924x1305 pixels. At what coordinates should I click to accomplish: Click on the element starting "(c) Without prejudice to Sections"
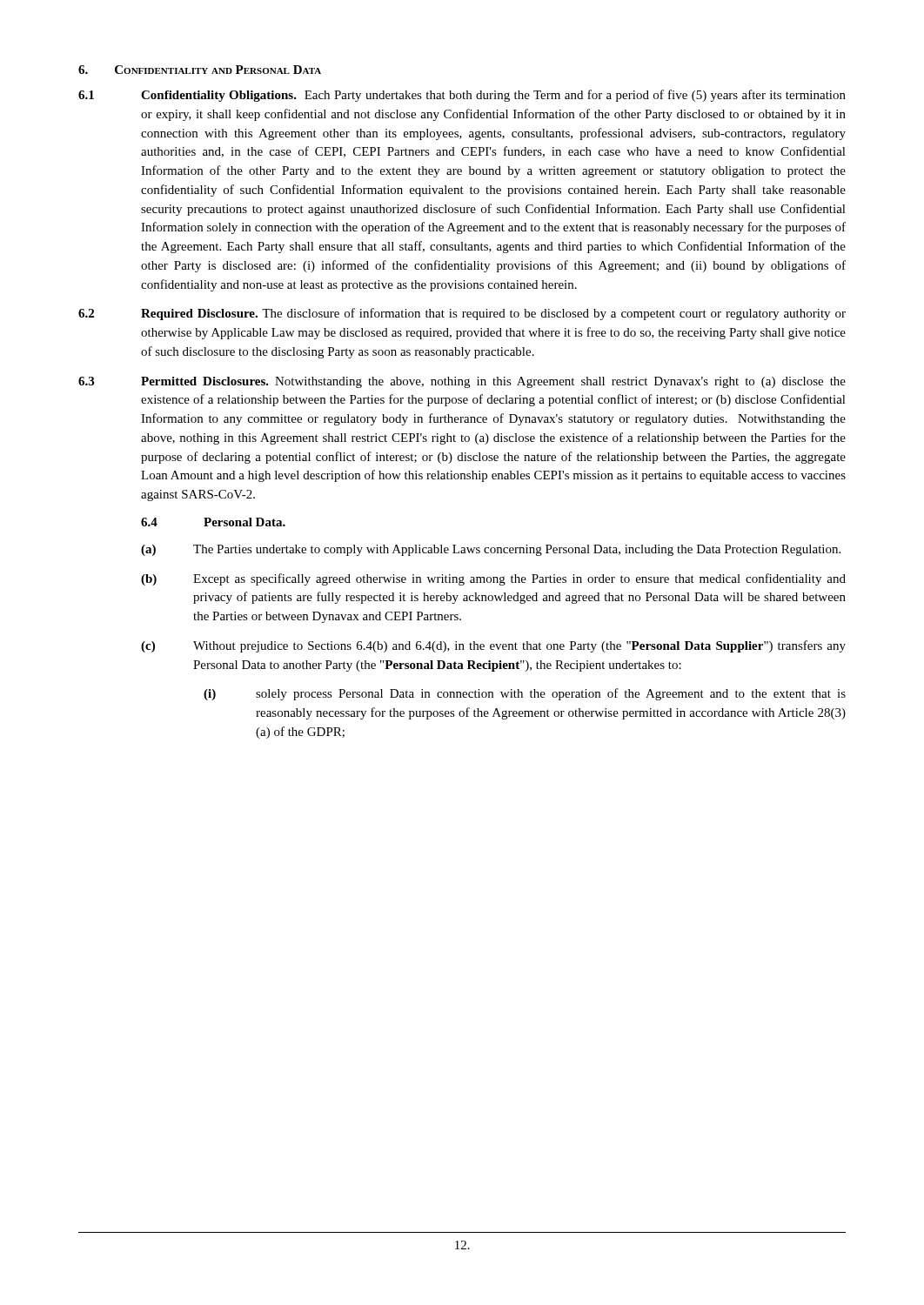click(x=493, y=656)
